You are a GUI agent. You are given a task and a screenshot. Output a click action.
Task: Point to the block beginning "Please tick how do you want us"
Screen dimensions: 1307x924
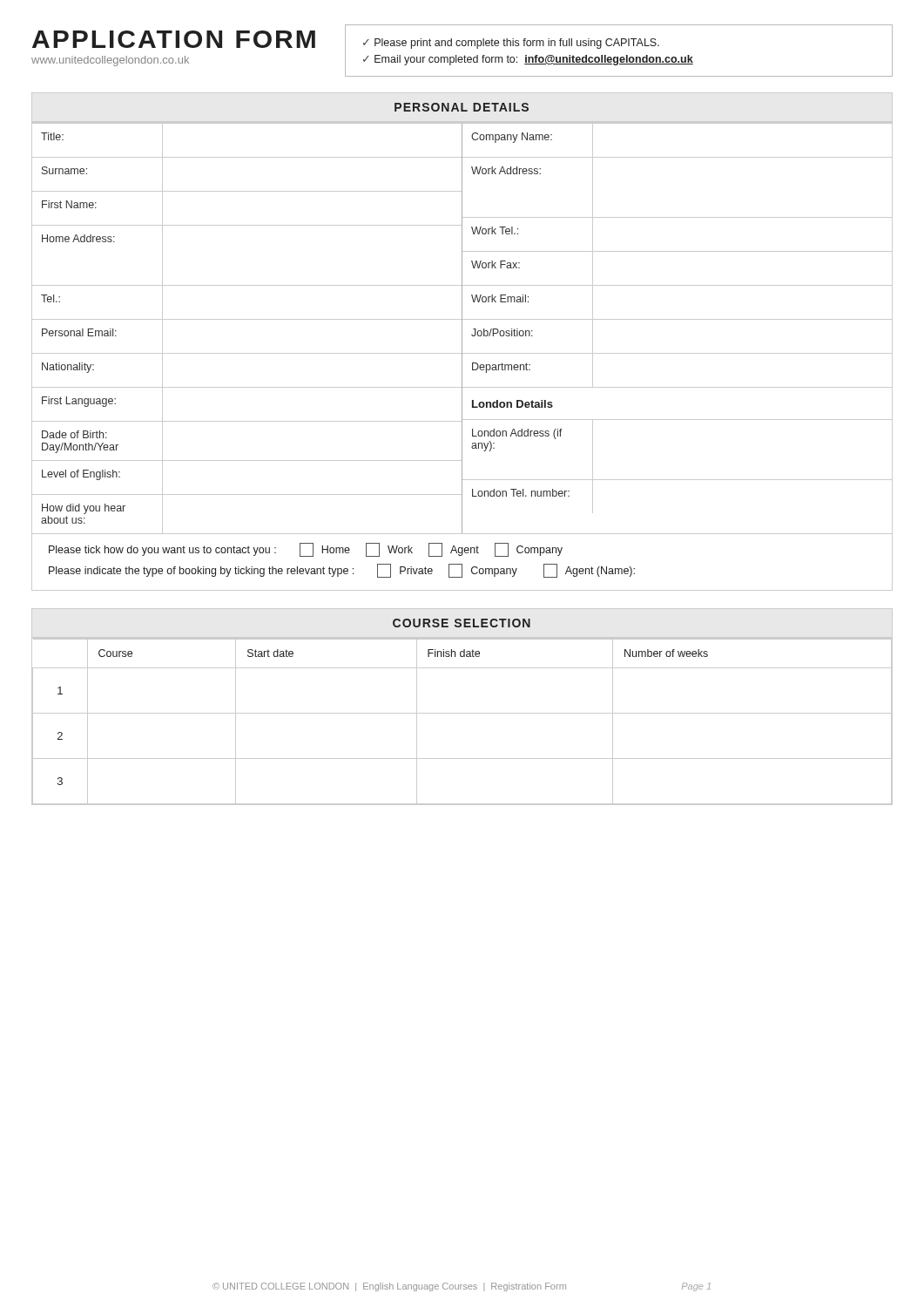pos(305,550)
